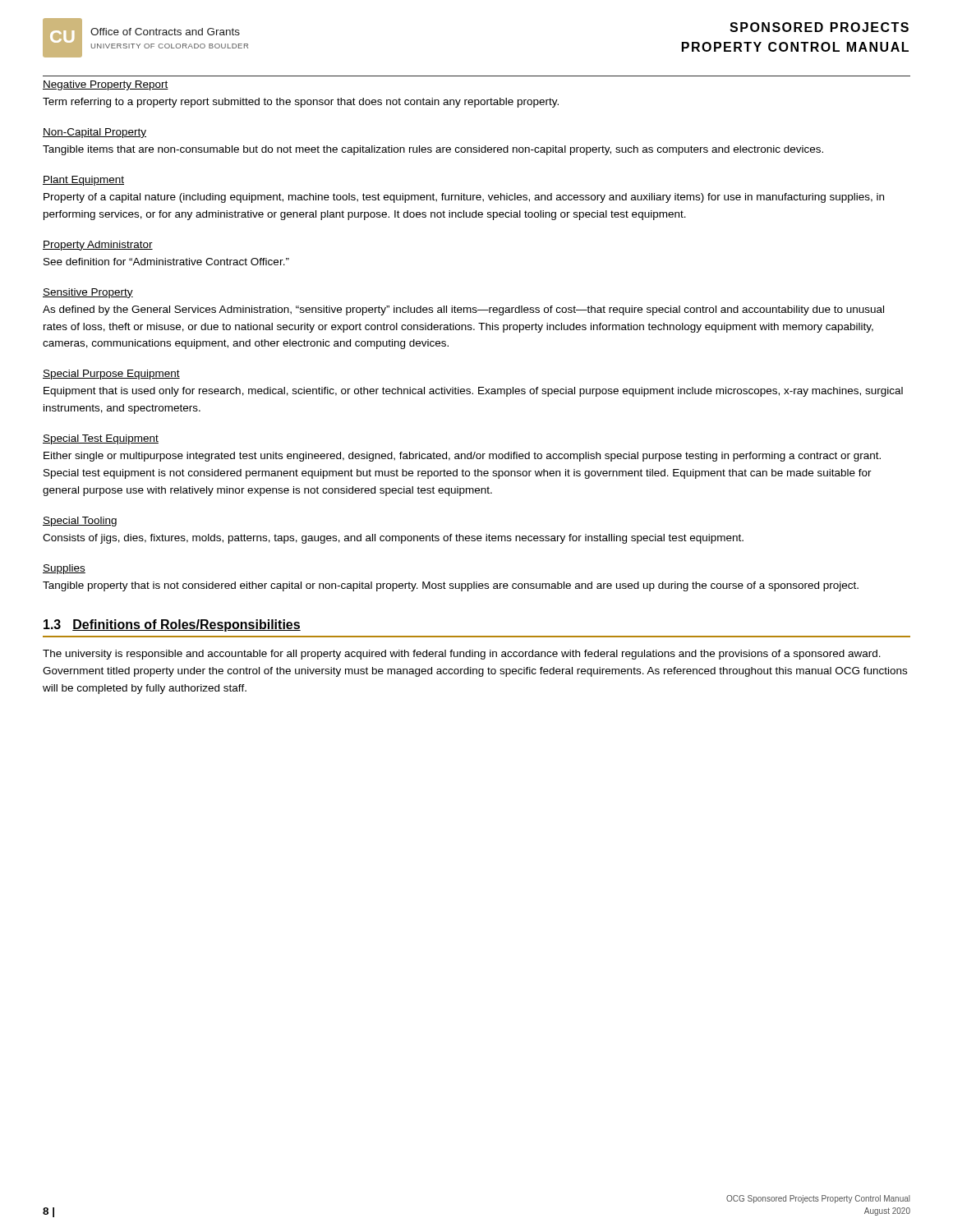Navigate to the element starting "The university is responsible and accountable"
This screenshot has width=953, height=1232.
pyautogui.click(x=475, y=670)
